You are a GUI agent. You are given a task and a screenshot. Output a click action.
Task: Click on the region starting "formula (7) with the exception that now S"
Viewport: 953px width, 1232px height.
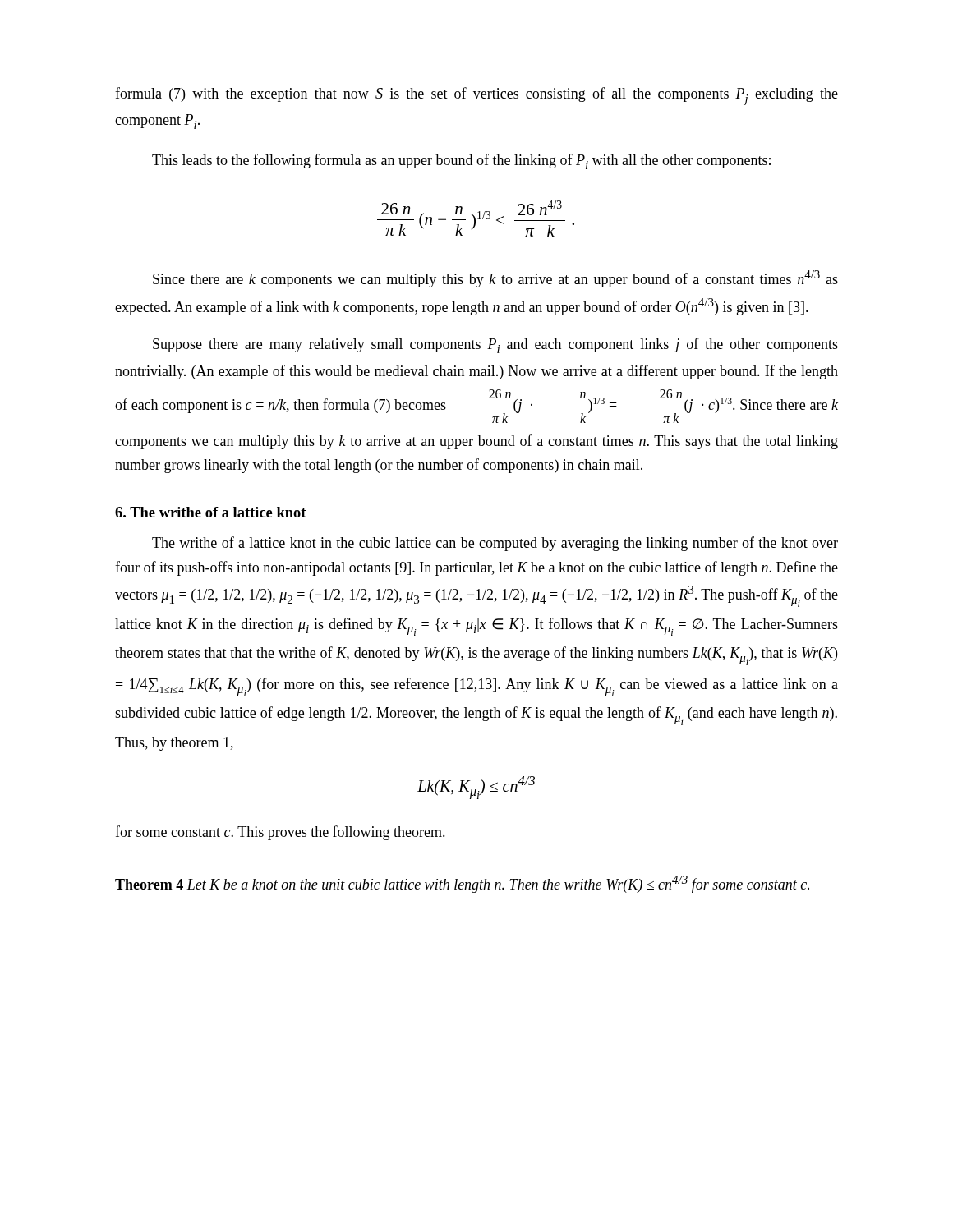(x=476, y=108)
